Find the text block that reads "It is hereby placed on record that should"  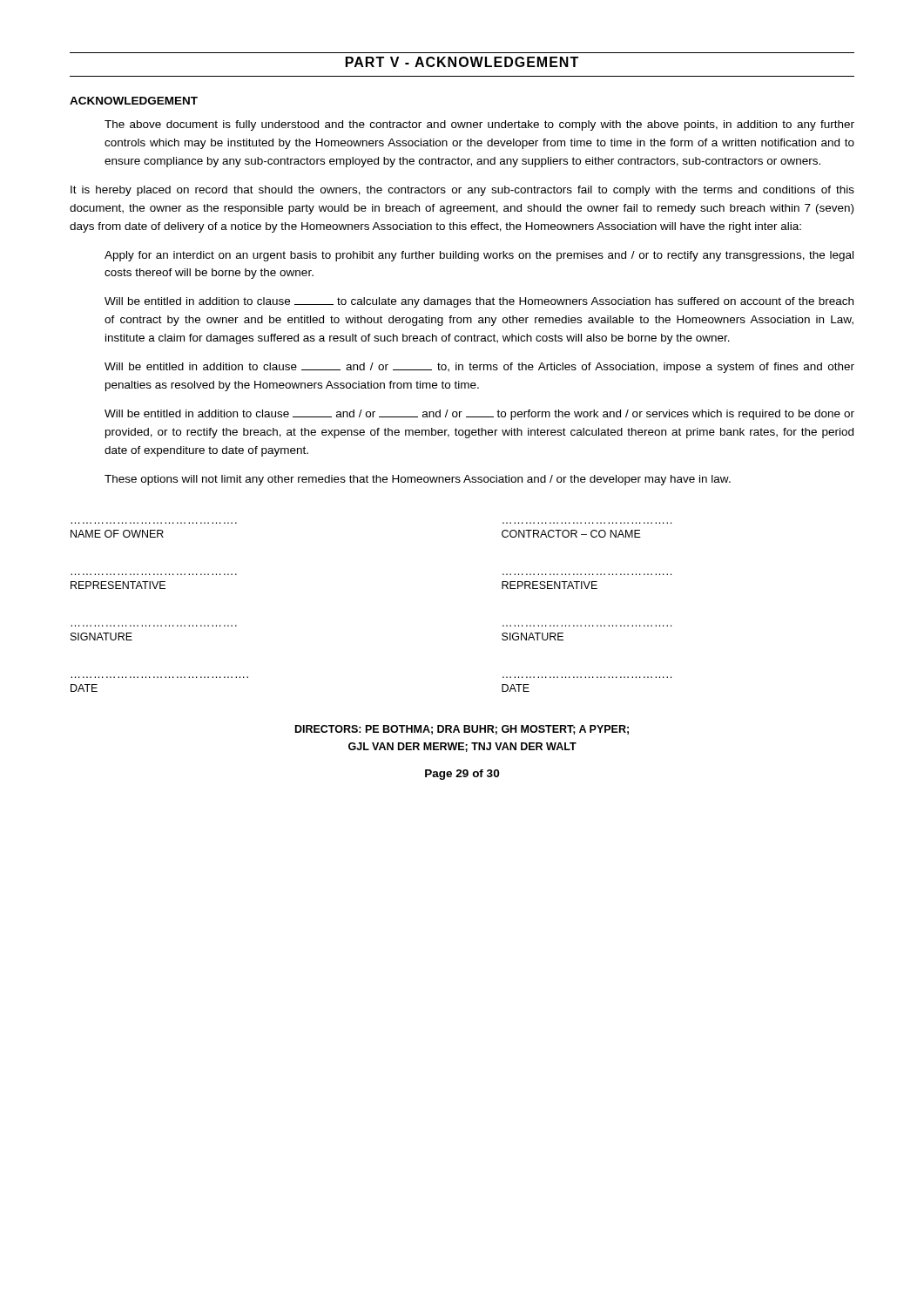tap(462, 207)
